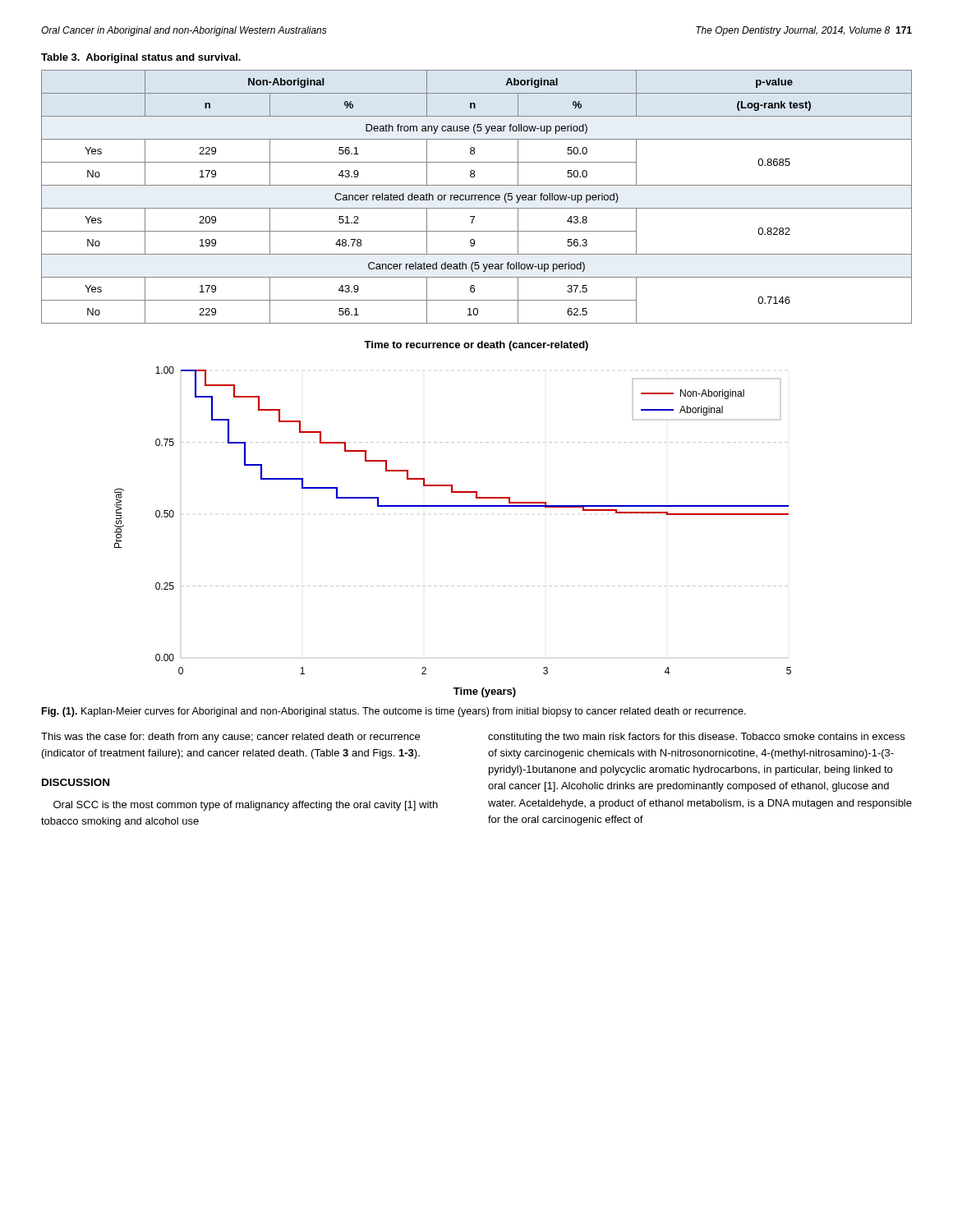Point to the region starting "Oral SCC is the"
This screenshot has width=953, height=1232.
pos(240,813)
